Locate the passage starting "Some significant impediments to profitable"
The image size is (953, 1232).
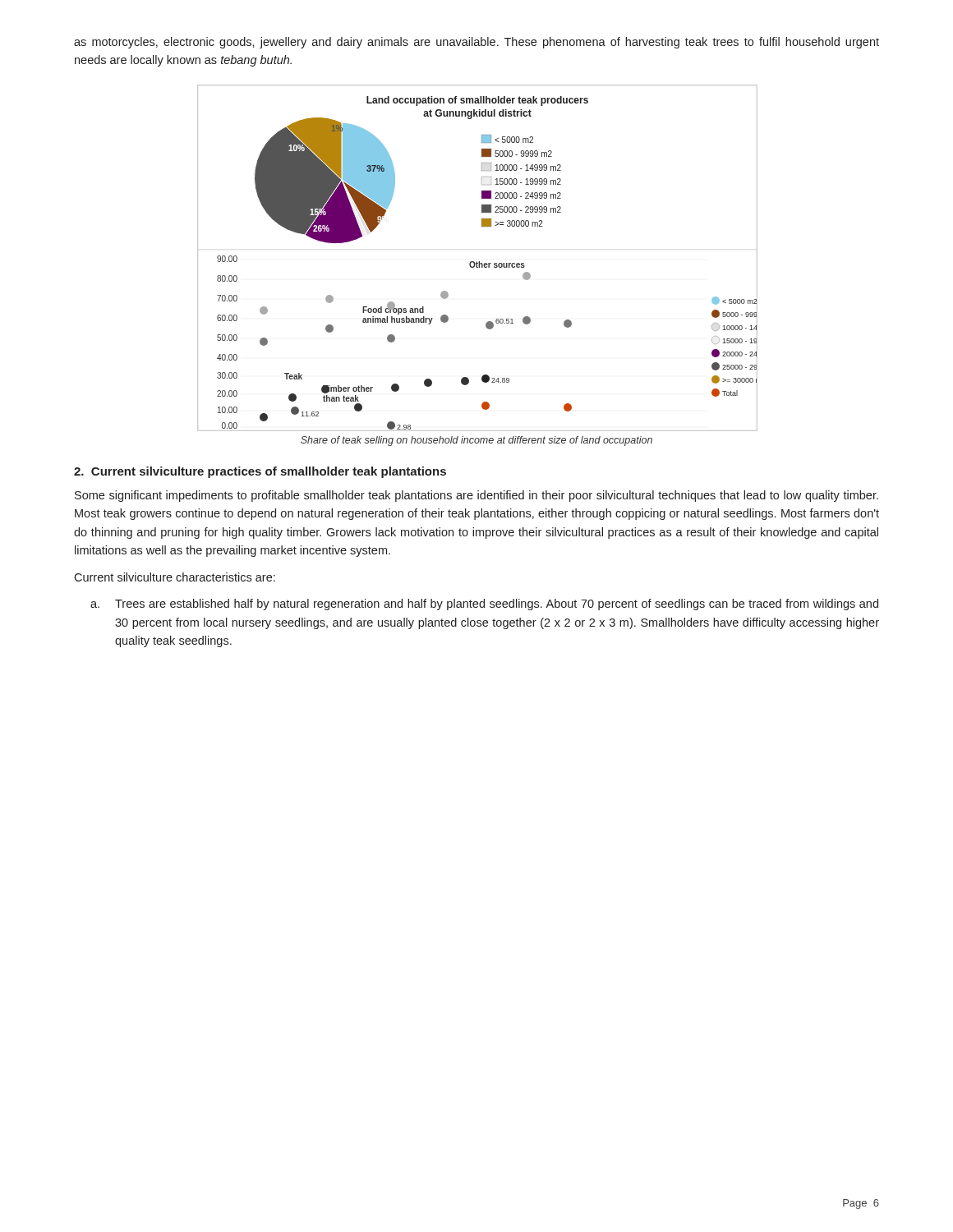pos(476,523)
